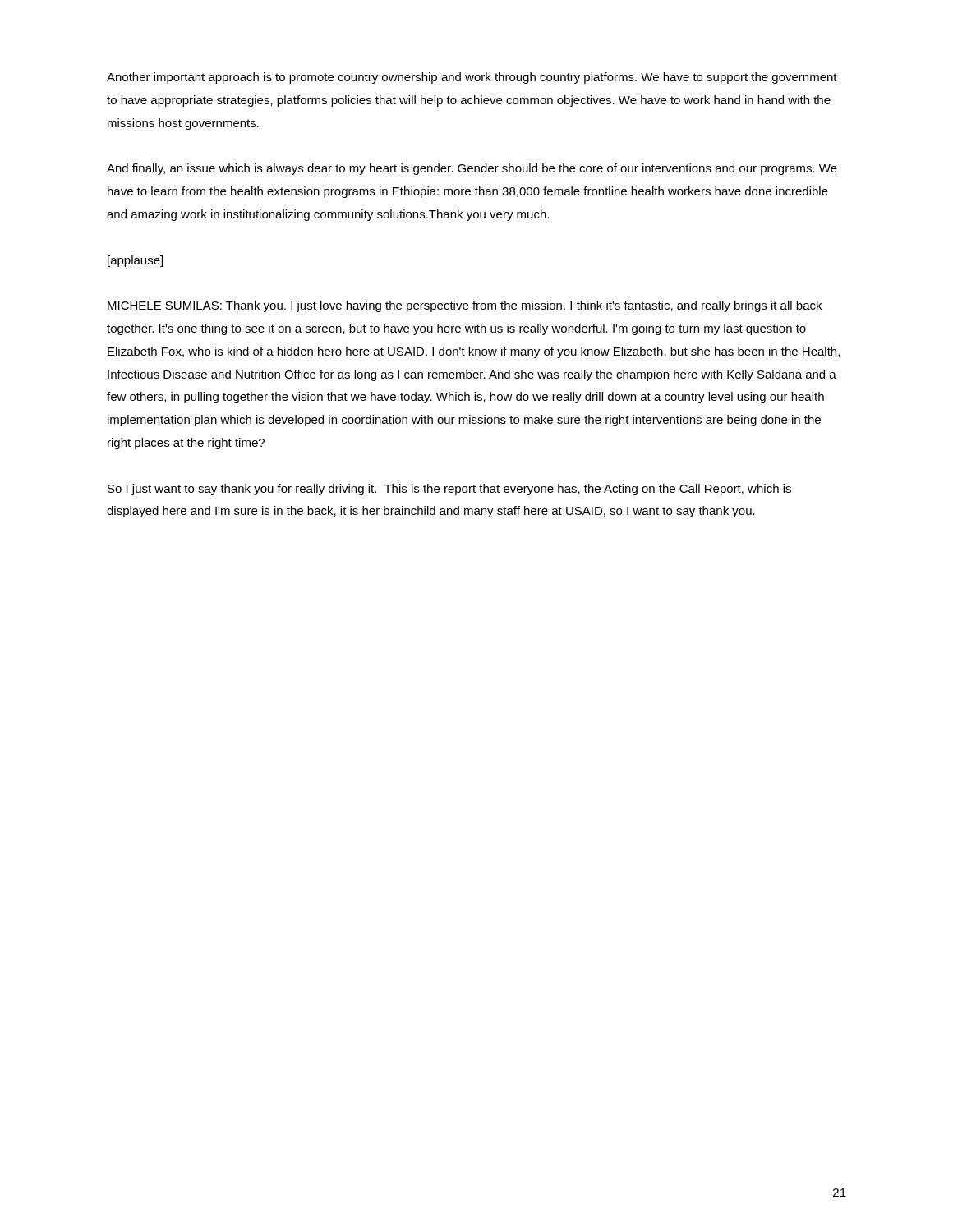Find the text block with the text "MICHELE SUMILAS: Thank"
953x1232 pixels.
pyautogui.click(x=474, y=374)
